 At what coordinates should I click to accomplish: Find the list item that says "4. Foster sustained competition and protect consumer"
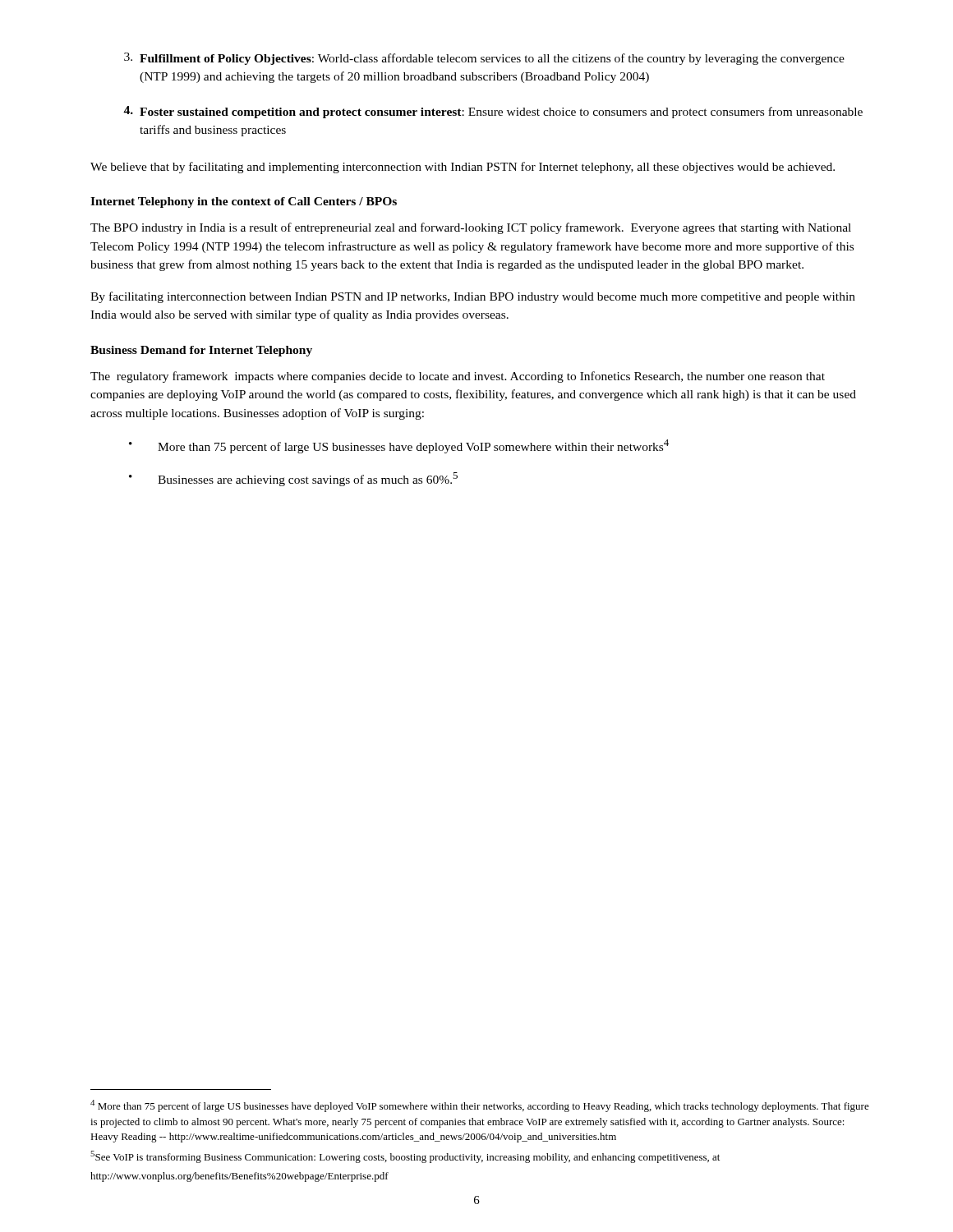481,121
